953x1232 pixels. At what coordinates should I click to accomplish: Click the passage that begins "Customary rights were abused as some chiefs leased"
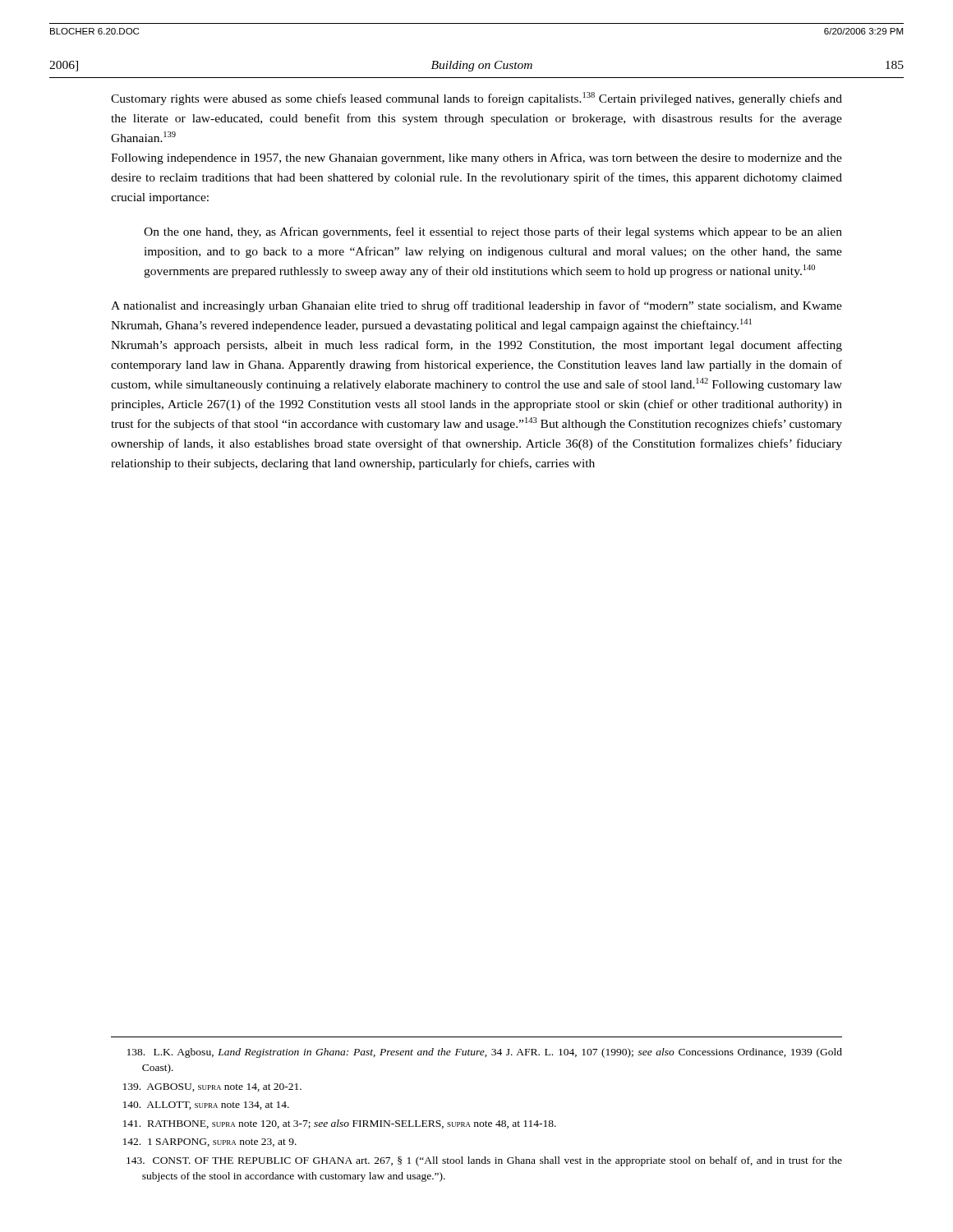pos(476,118)
